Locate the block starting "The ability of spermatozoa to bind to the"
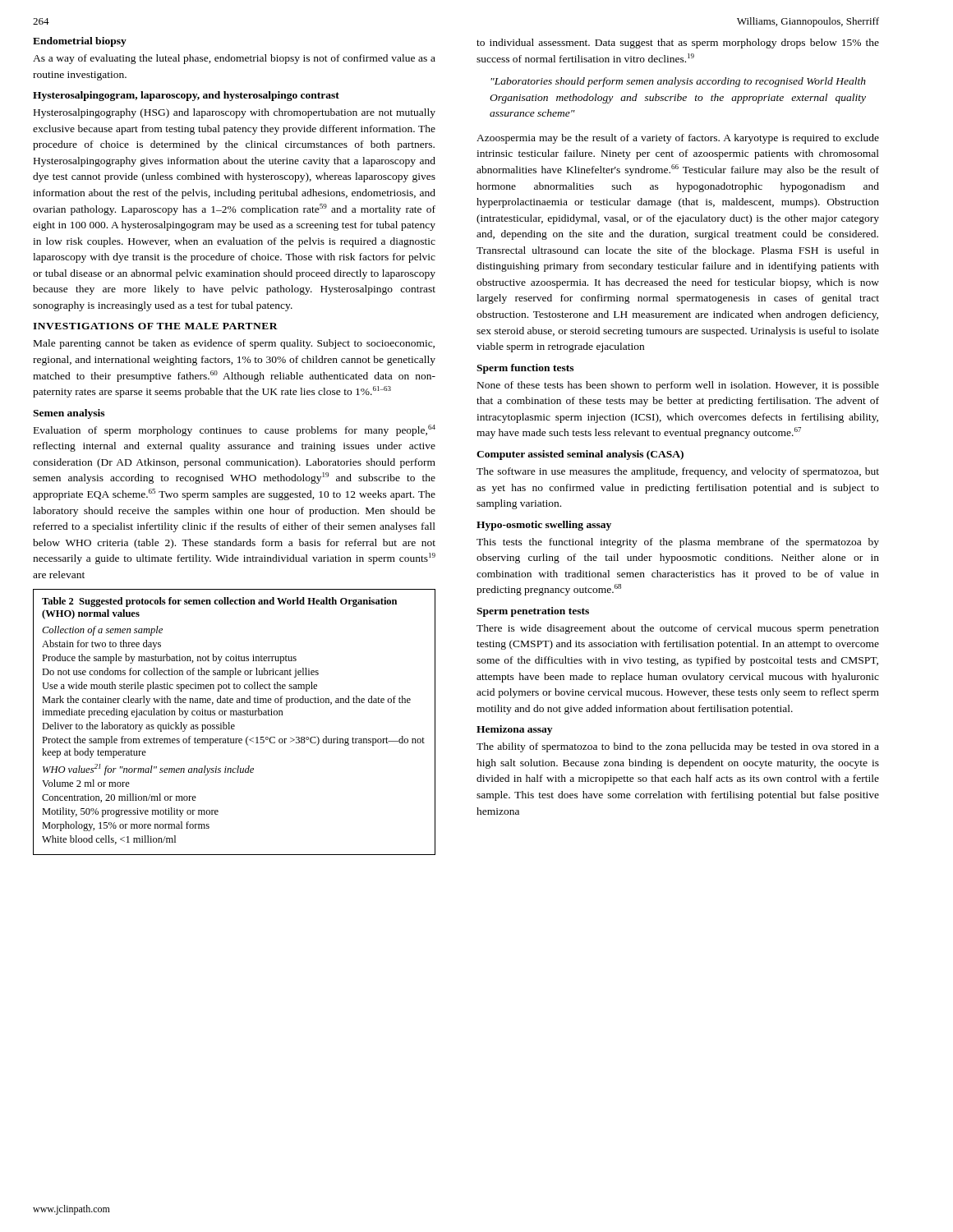The width and height of the screenshot is (953, 1232). click(x=678, y=779)
